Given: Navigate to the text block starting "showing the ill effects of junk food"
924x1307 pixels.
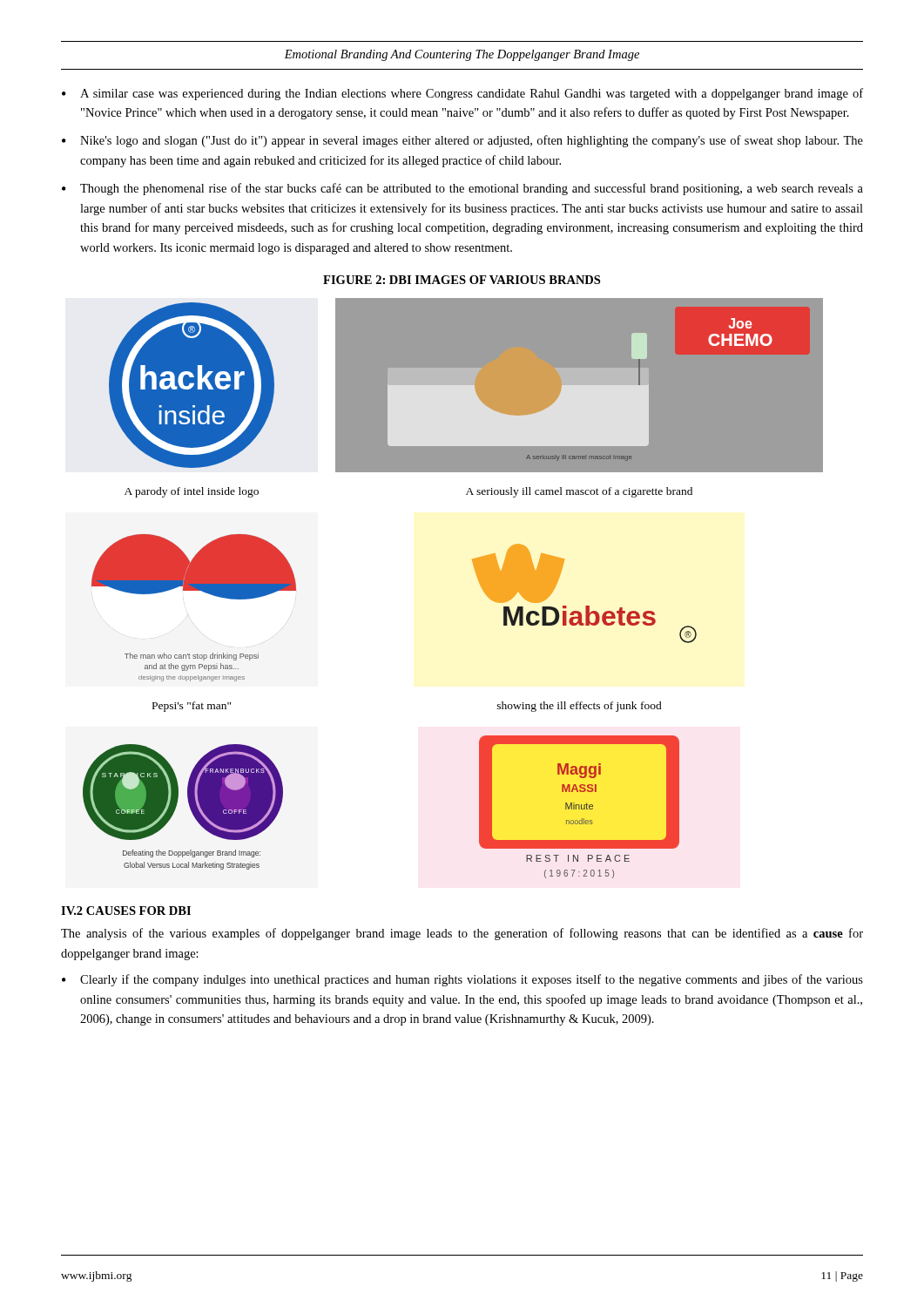Looking at the screenshot, I should click(579, 706).
